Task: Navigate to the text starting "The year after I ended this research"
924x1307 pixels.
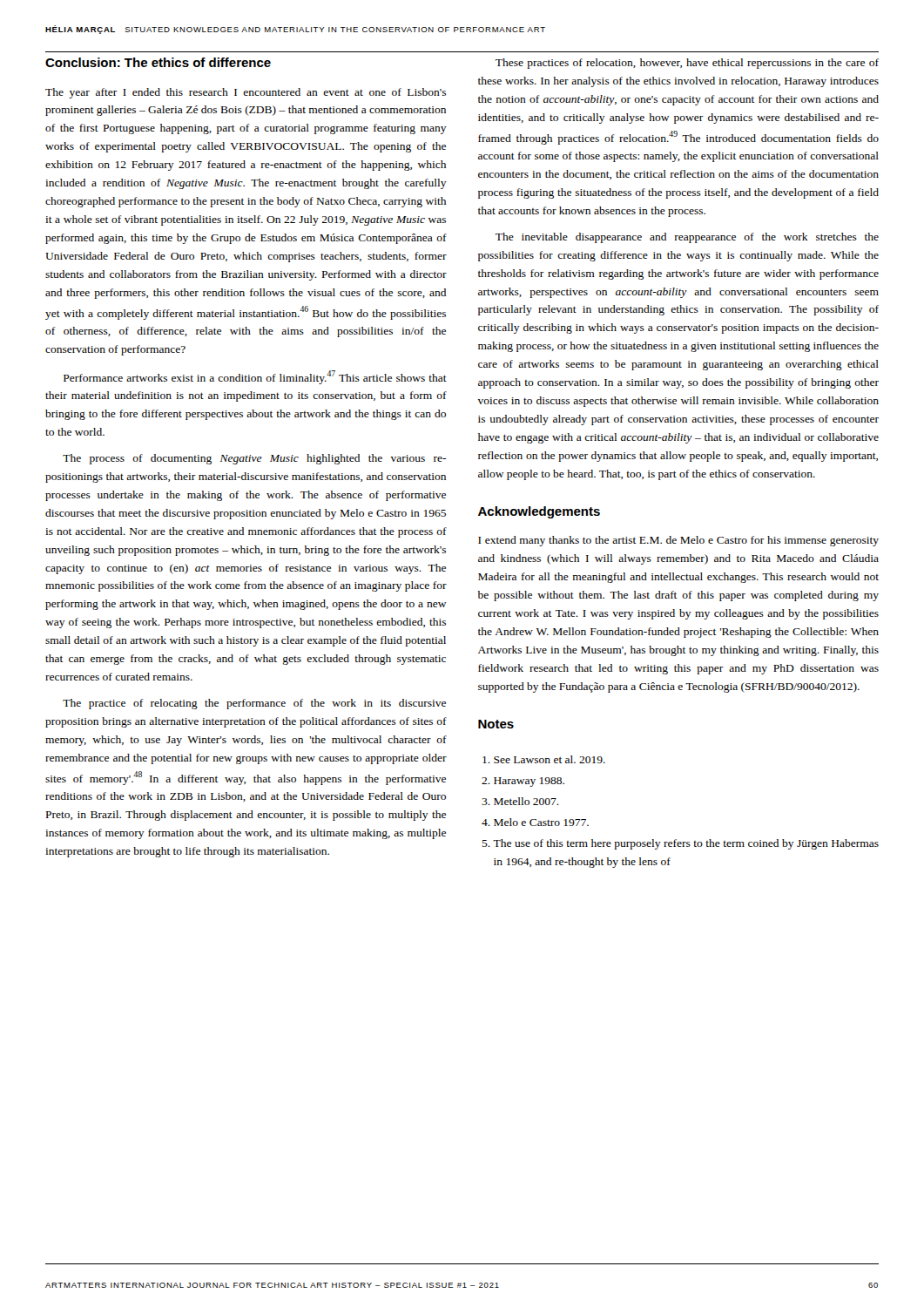Action: click(x=246, y=221)
